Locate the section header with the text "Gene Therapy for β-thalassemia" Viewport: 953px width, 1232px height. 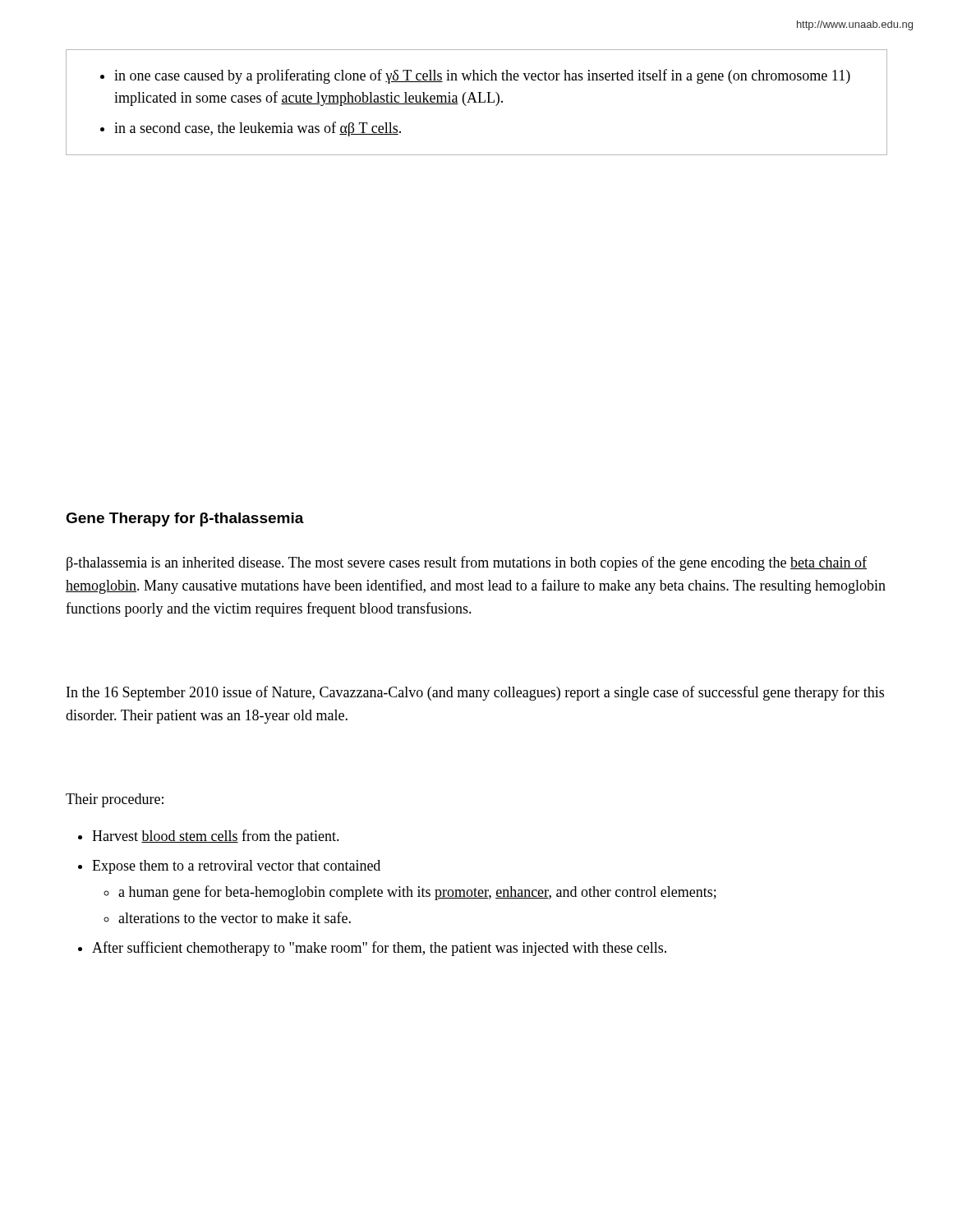tap(185, 518)
